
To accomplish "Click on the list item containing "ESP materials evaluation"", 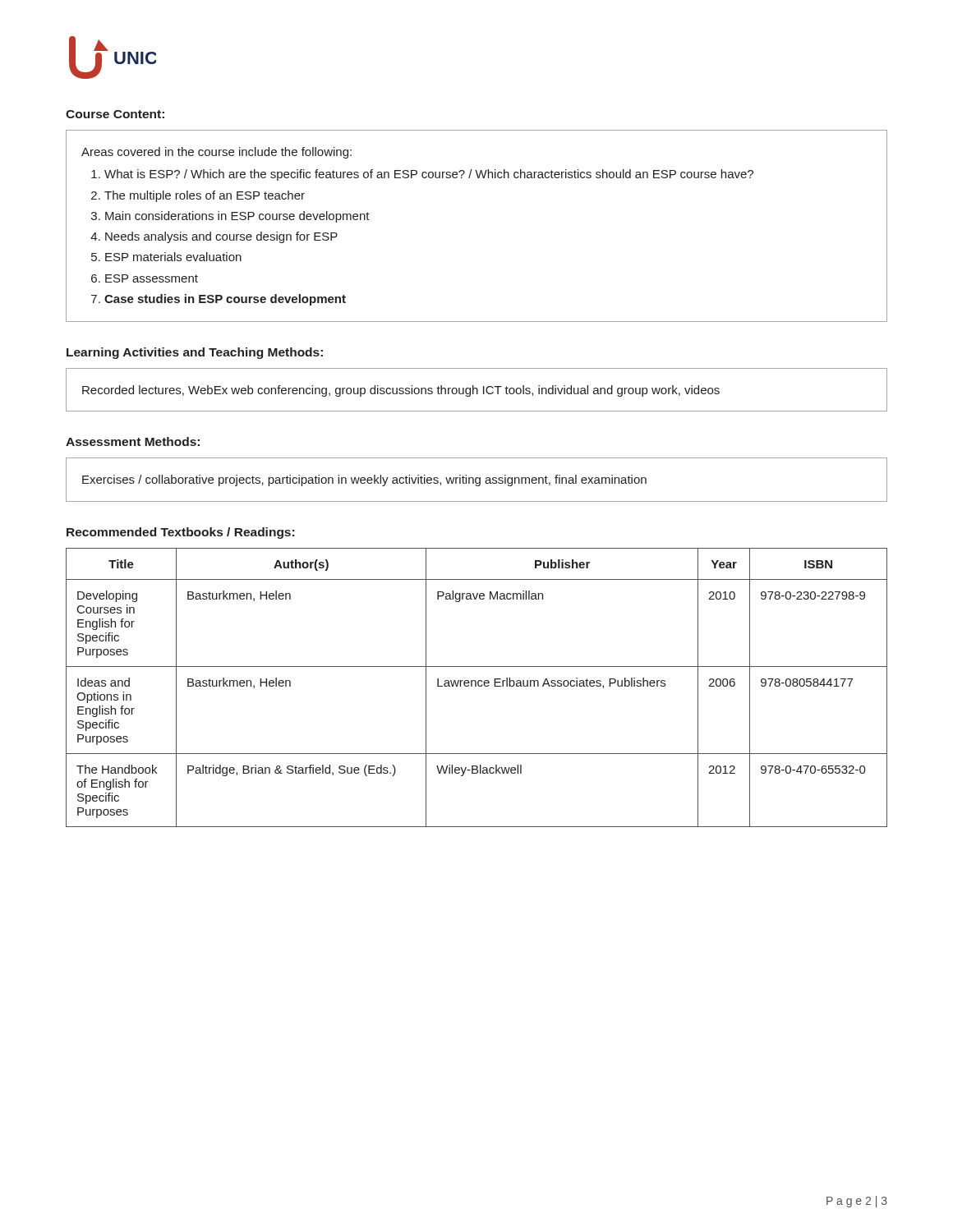I will coord(173,257).
